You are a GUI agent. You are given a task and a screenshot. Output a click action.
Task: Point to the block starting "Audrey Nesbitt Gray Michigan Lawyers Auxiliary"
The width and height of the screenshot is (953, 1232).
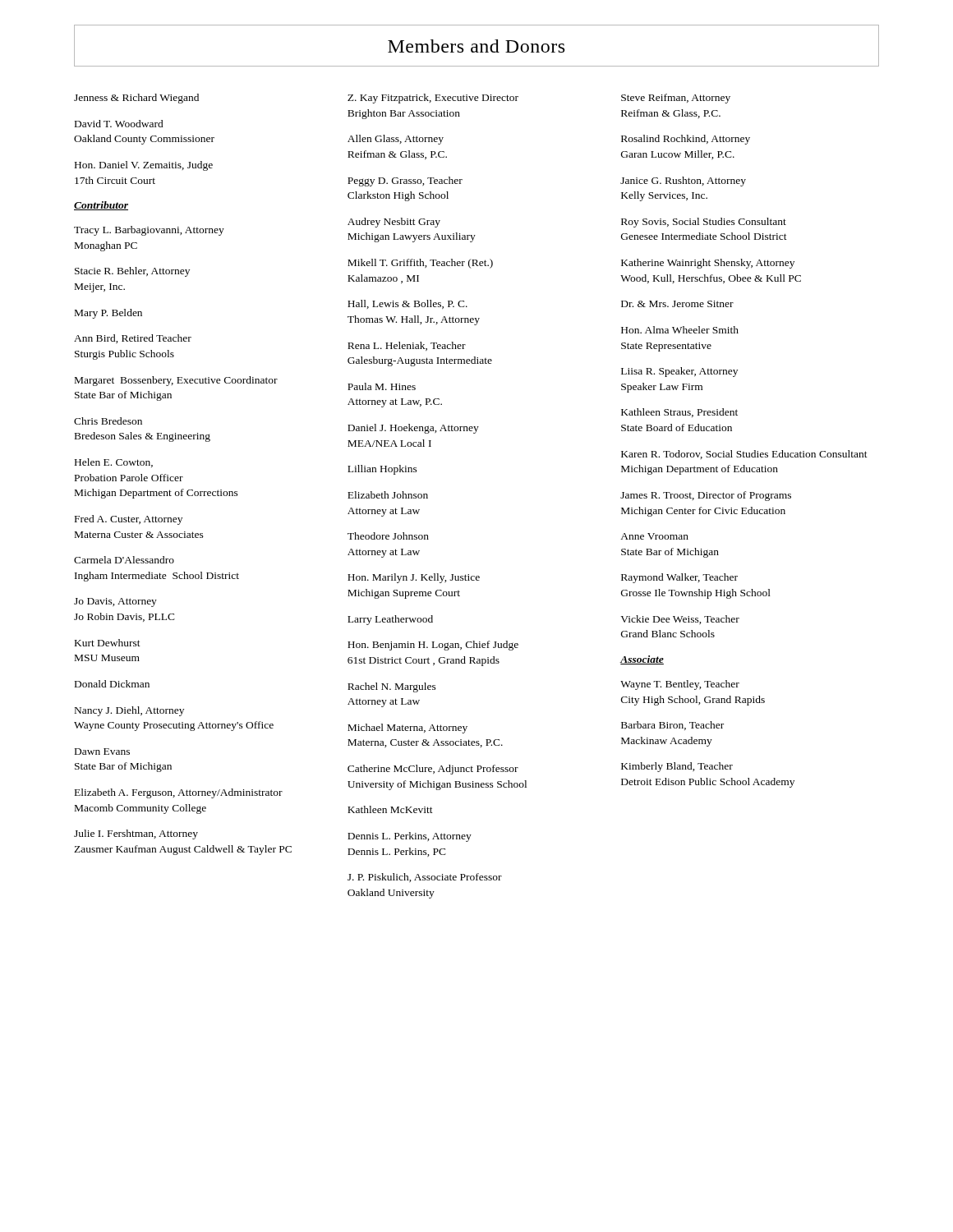(476, 229)
